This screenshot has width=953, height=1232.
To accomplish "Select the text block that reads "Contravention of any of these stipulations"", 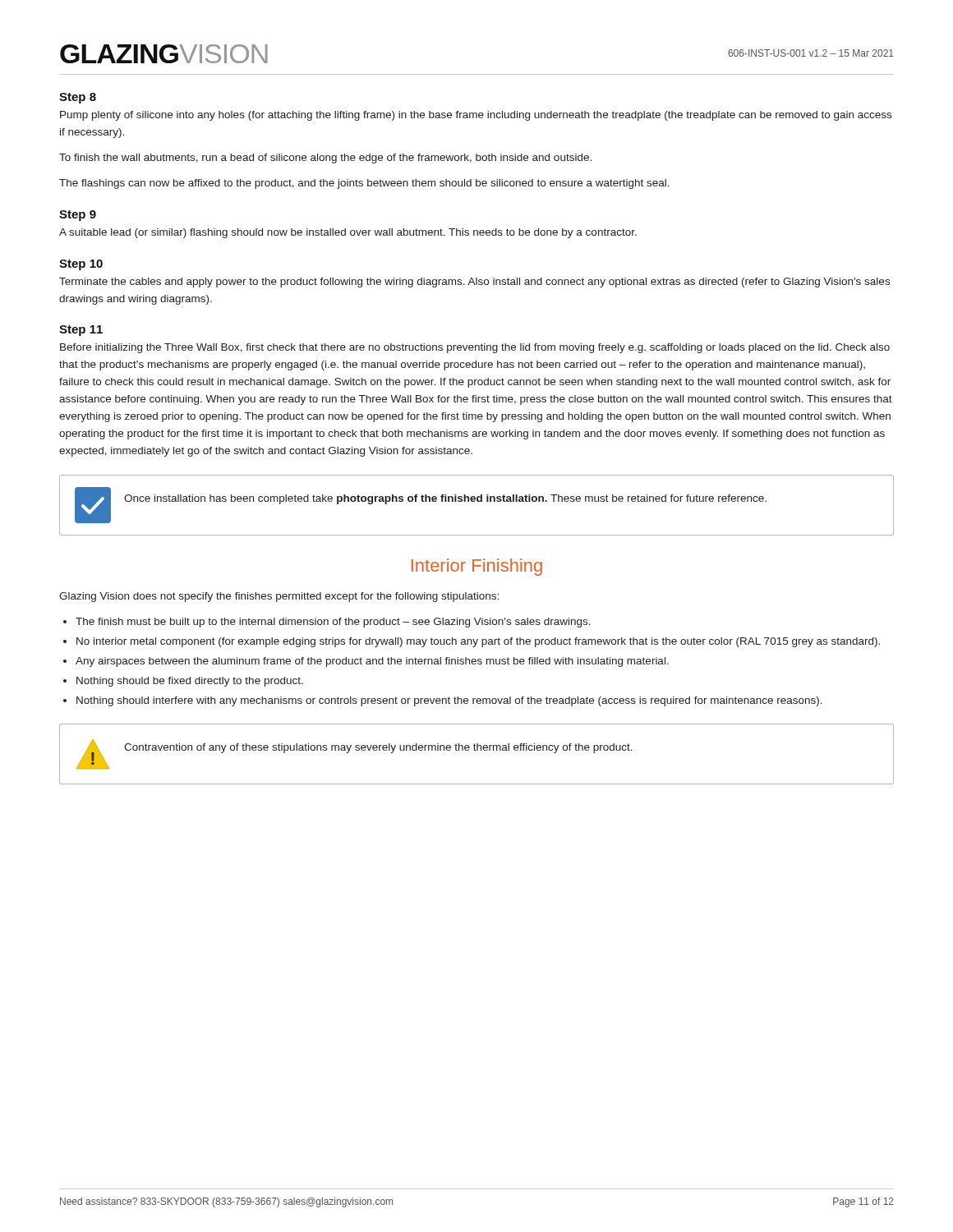I will click(379, 747).
